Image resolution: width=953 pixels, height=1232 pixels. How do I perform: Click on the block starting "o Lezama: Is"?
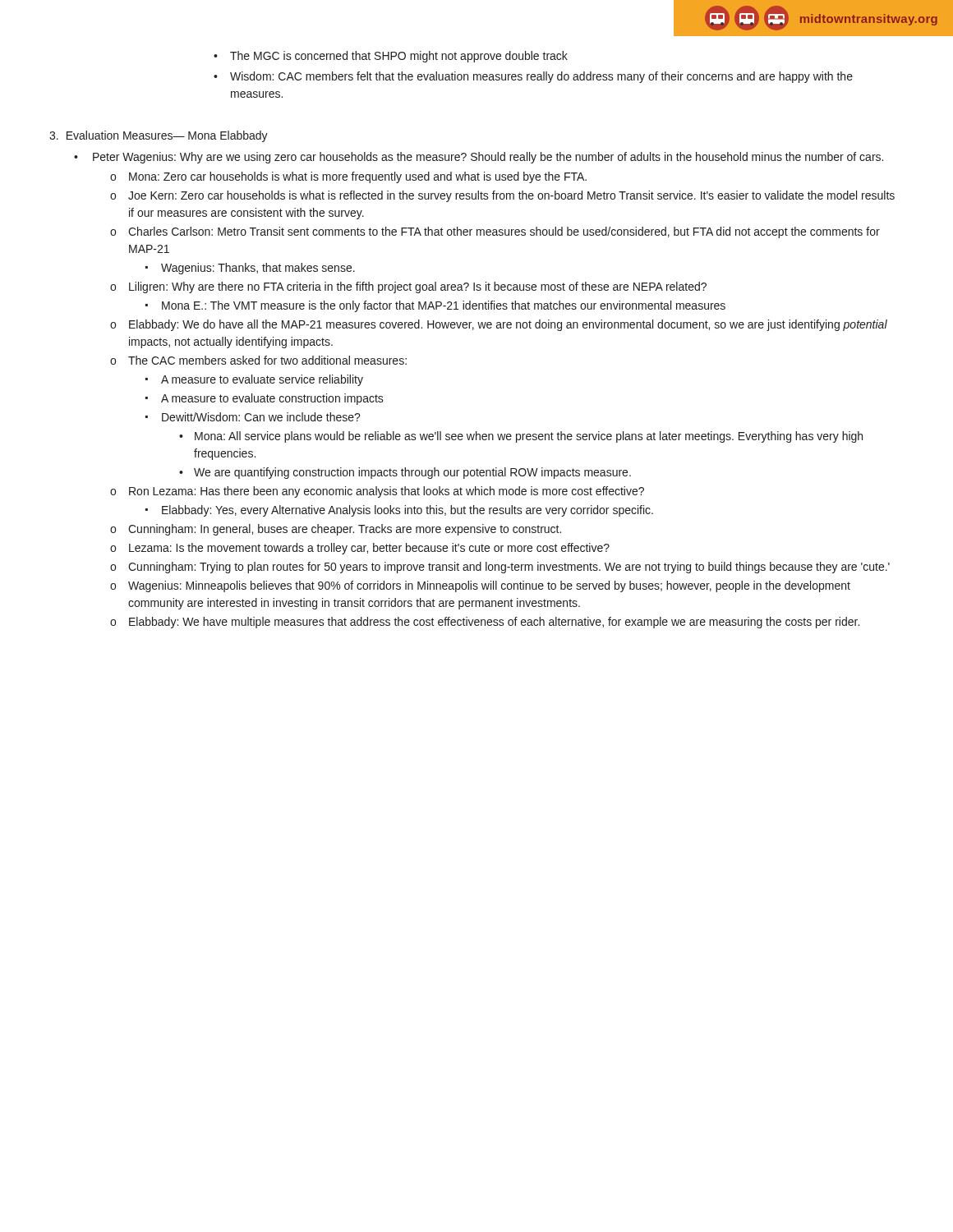(x=360, y=548)
